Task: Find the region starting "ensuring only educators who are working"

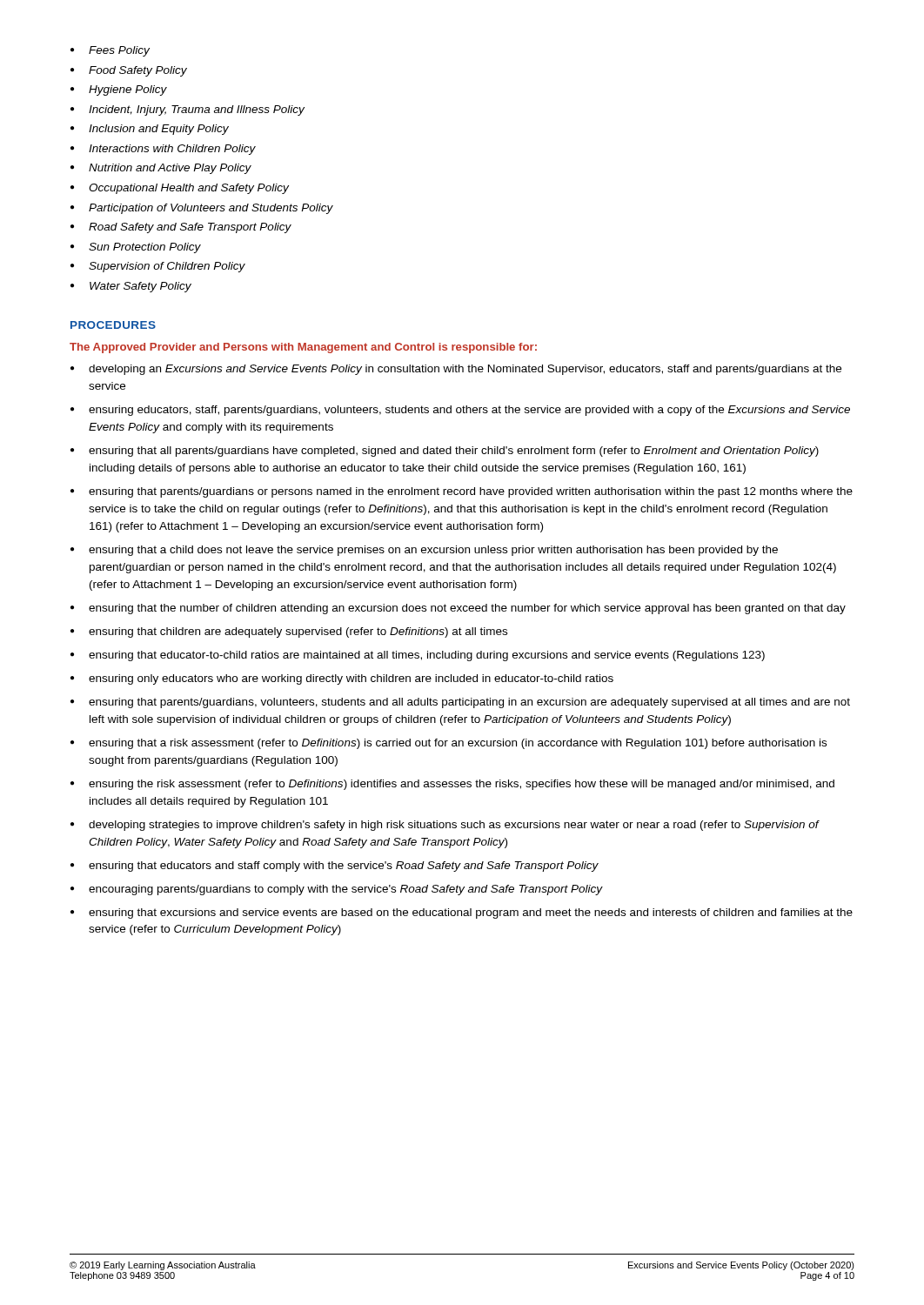Action: coord(351,678)
